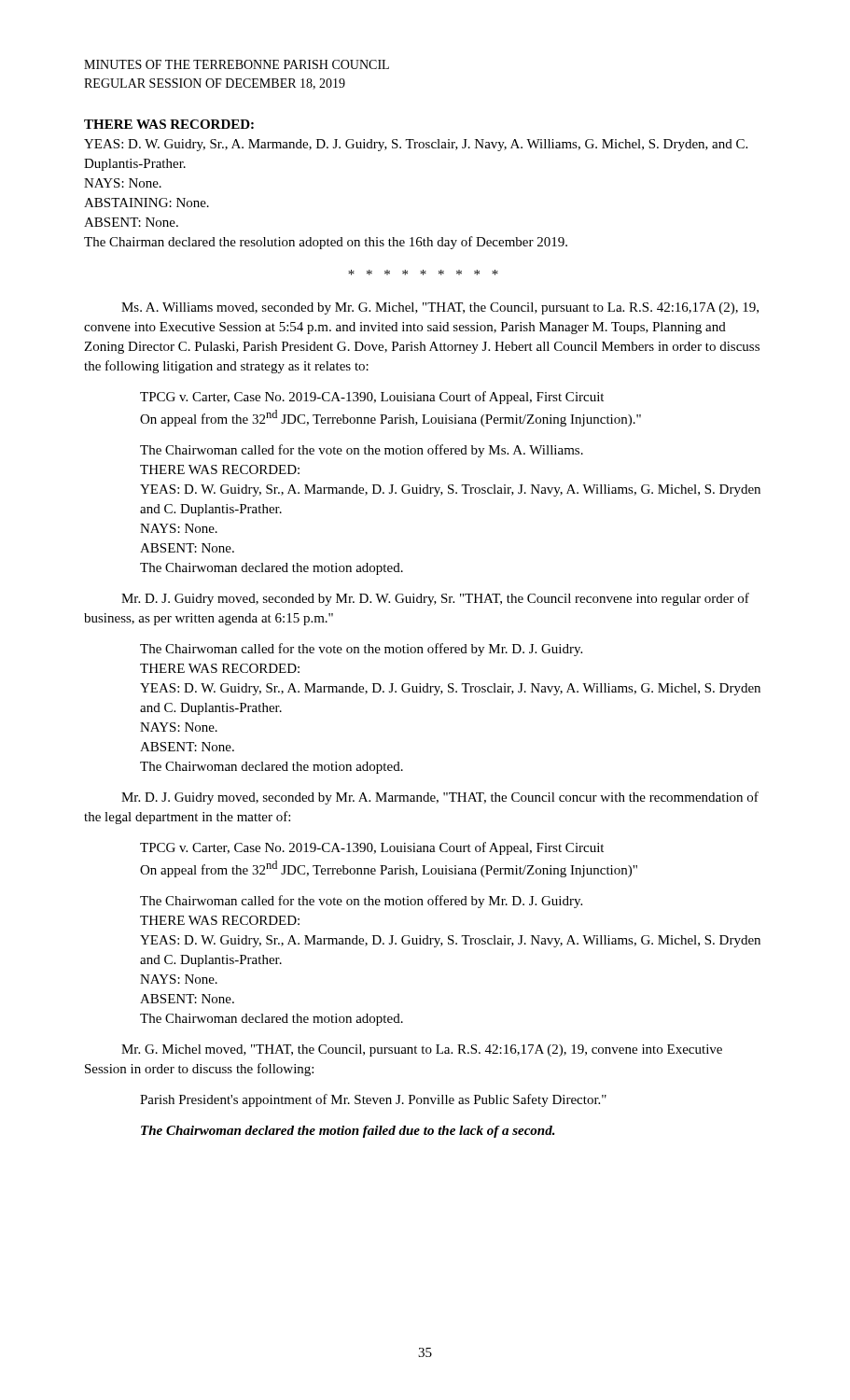Click the passage that begins "THERE WAS RECORDED: YEAS: D. W. Guidry, Sr.,"
Viewport: 850px width, 1400px height.
pos(169,124)
